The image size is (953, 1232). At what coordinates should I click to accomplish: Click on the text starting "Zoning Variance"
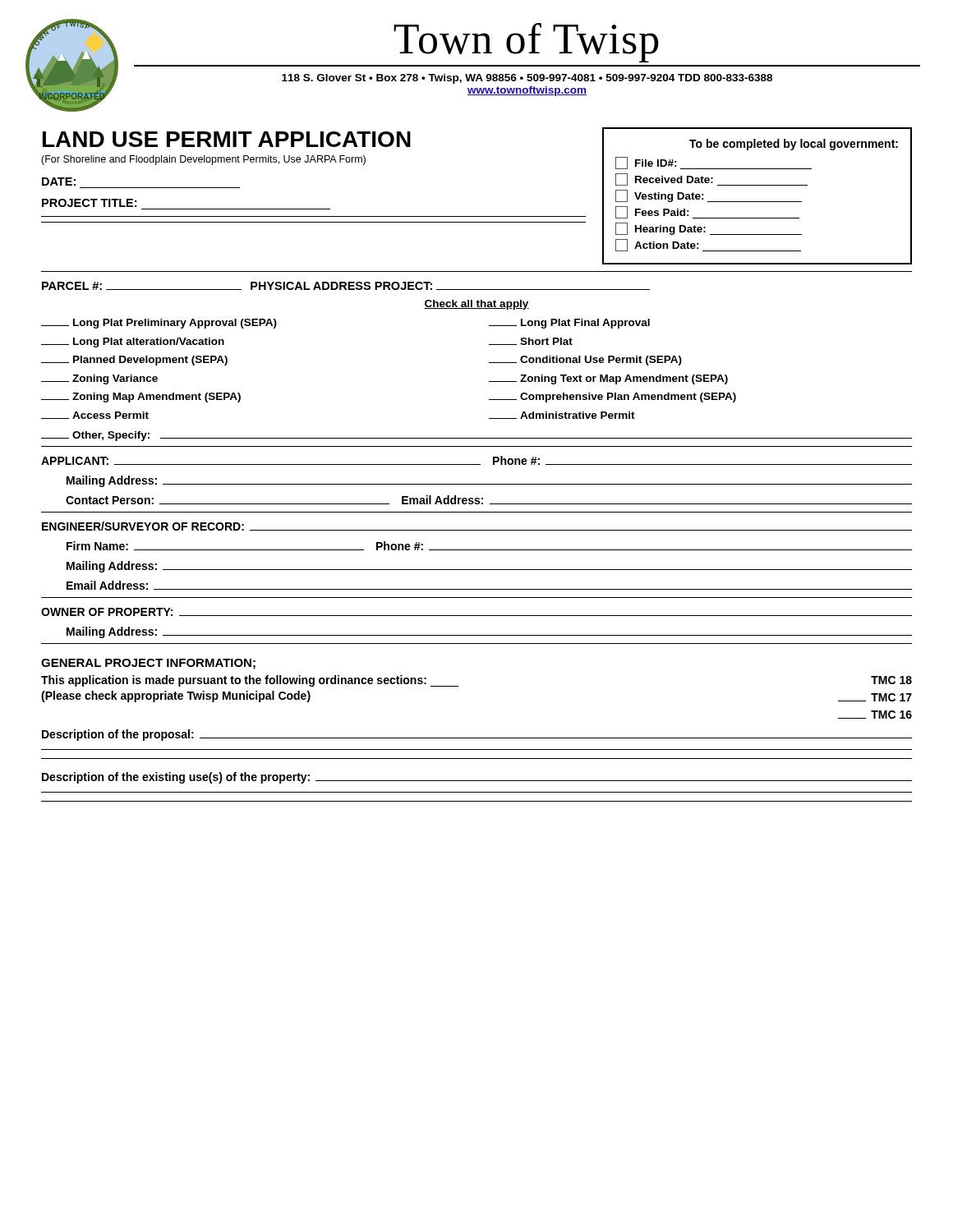click(100, 377)
